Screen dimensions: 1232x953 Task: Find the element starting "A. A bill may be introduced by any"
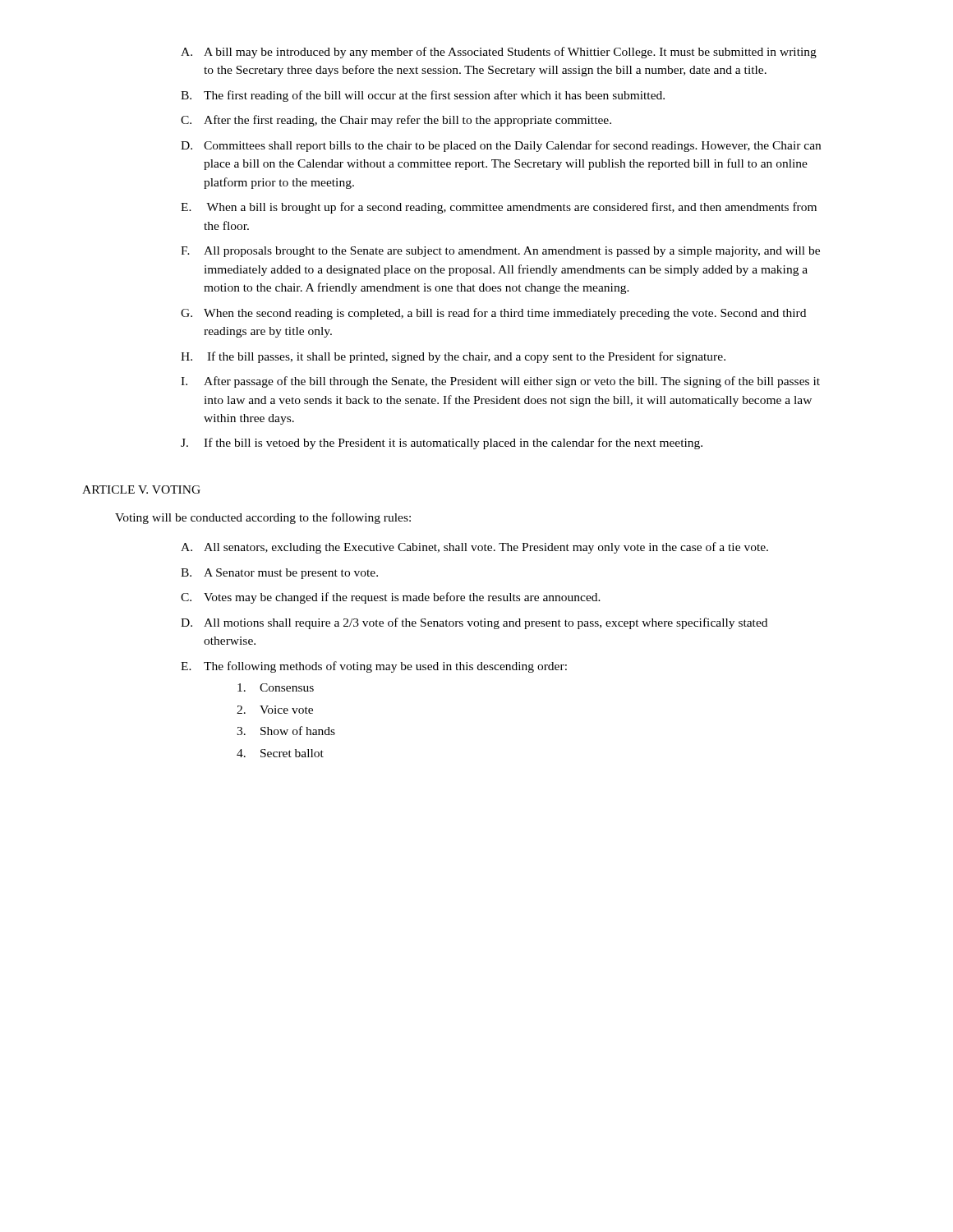pos(501,61)
